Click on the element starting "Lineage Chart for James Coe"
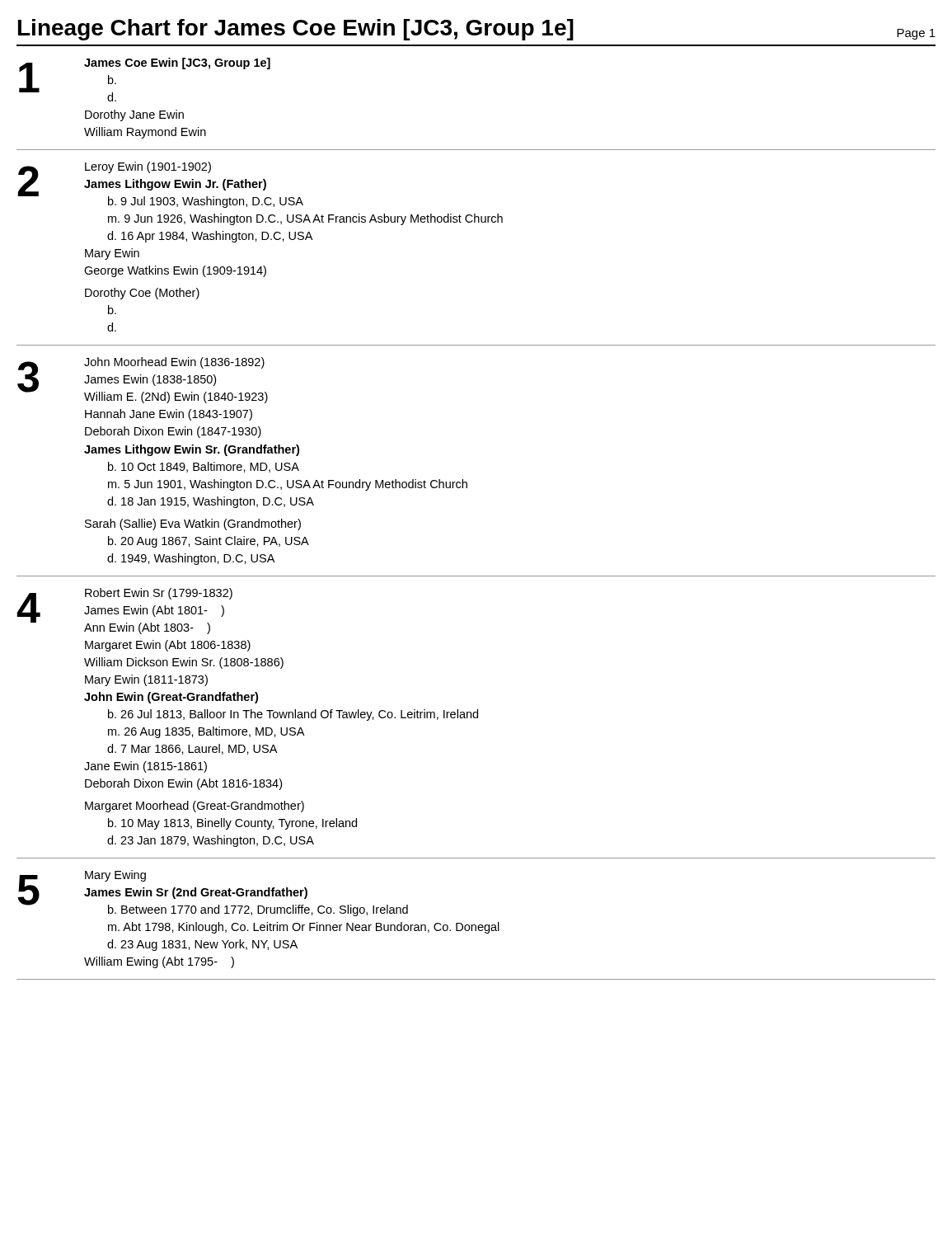Screen dimensions: 1237x952 tap(476, 28)
